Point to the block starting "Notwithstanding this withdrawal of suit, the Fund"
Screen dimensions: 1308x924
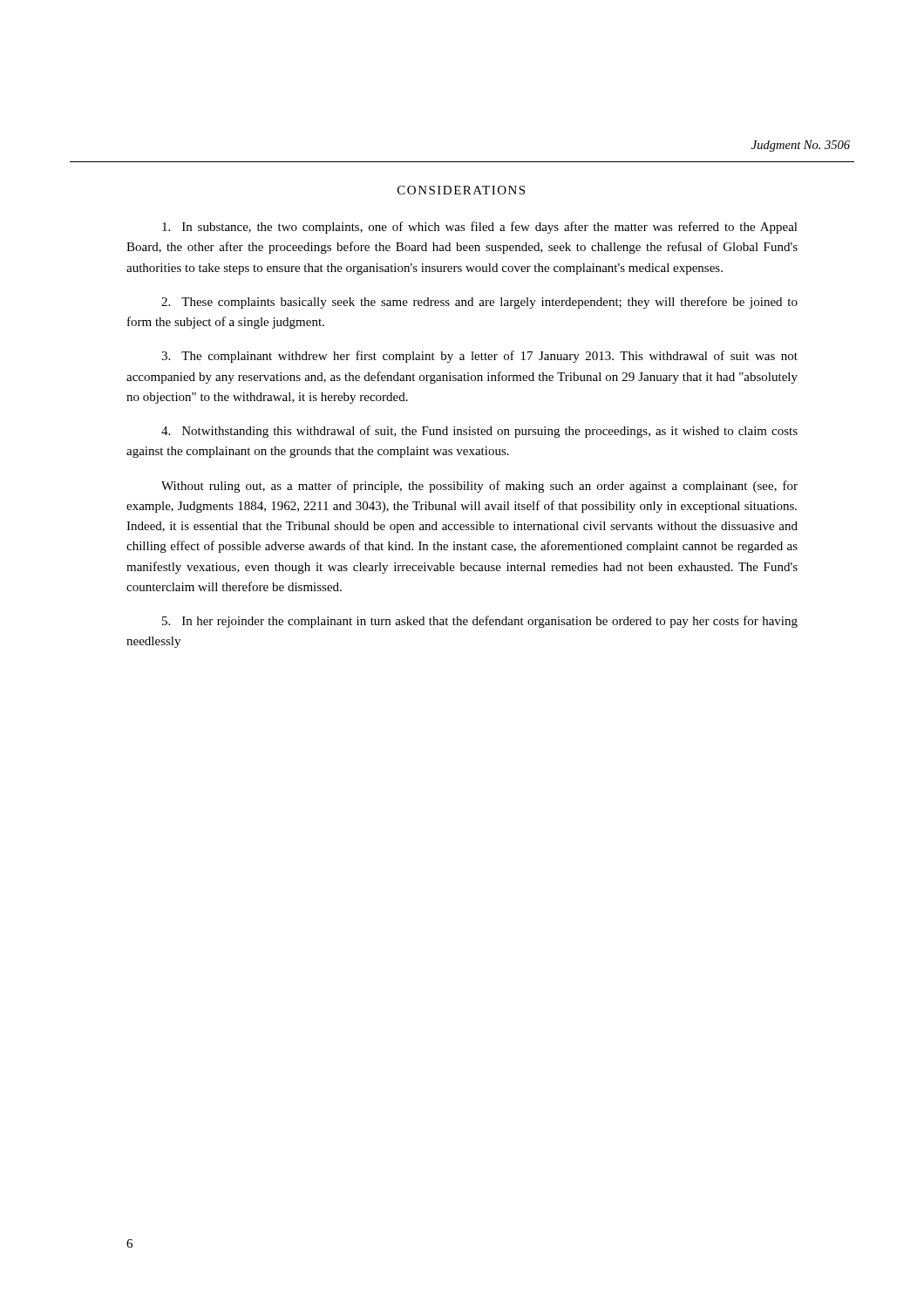[x=462, y=441]
